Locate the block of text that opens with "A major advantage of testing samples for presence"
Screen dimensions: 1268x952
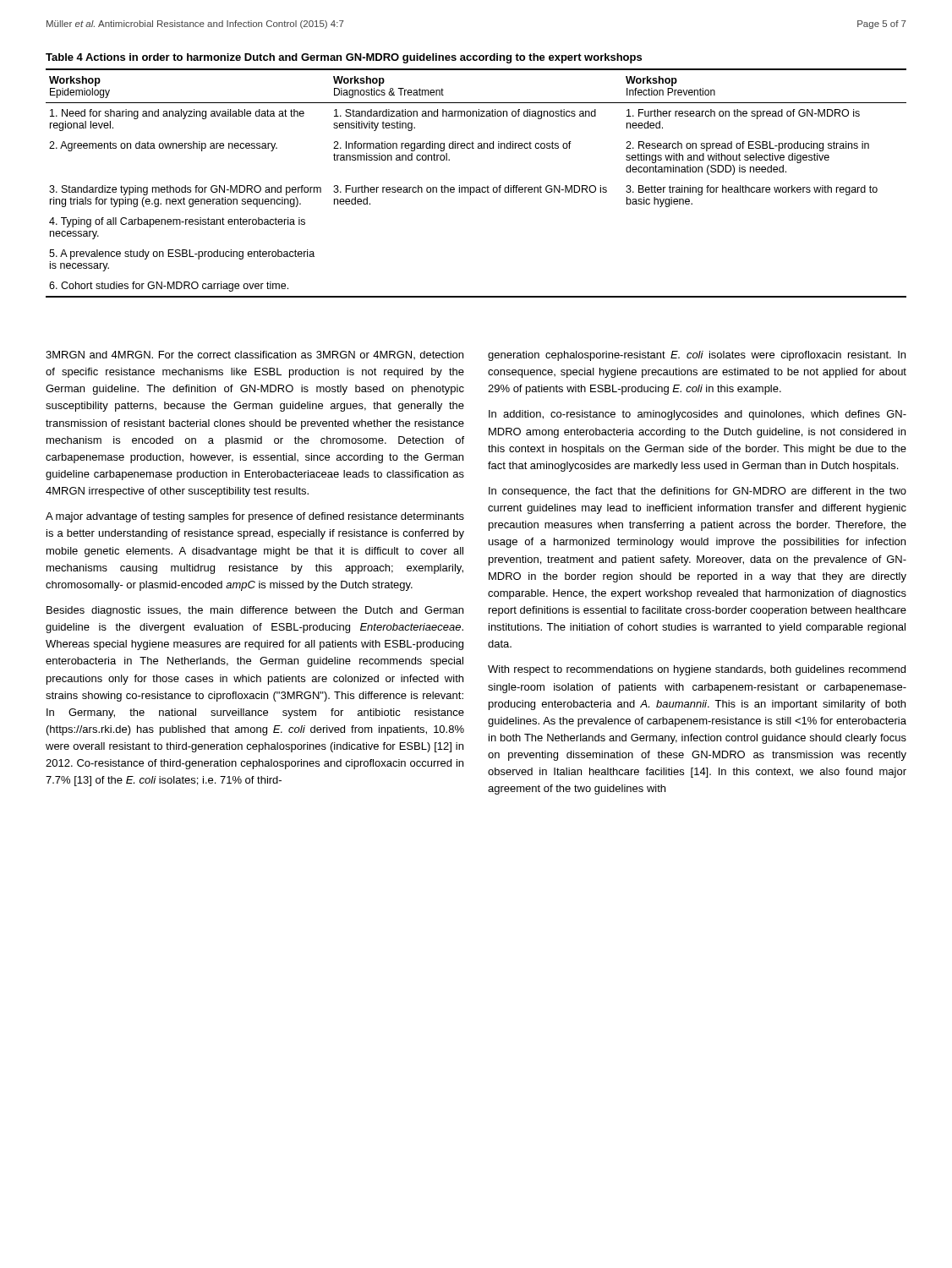click(255, 551)
